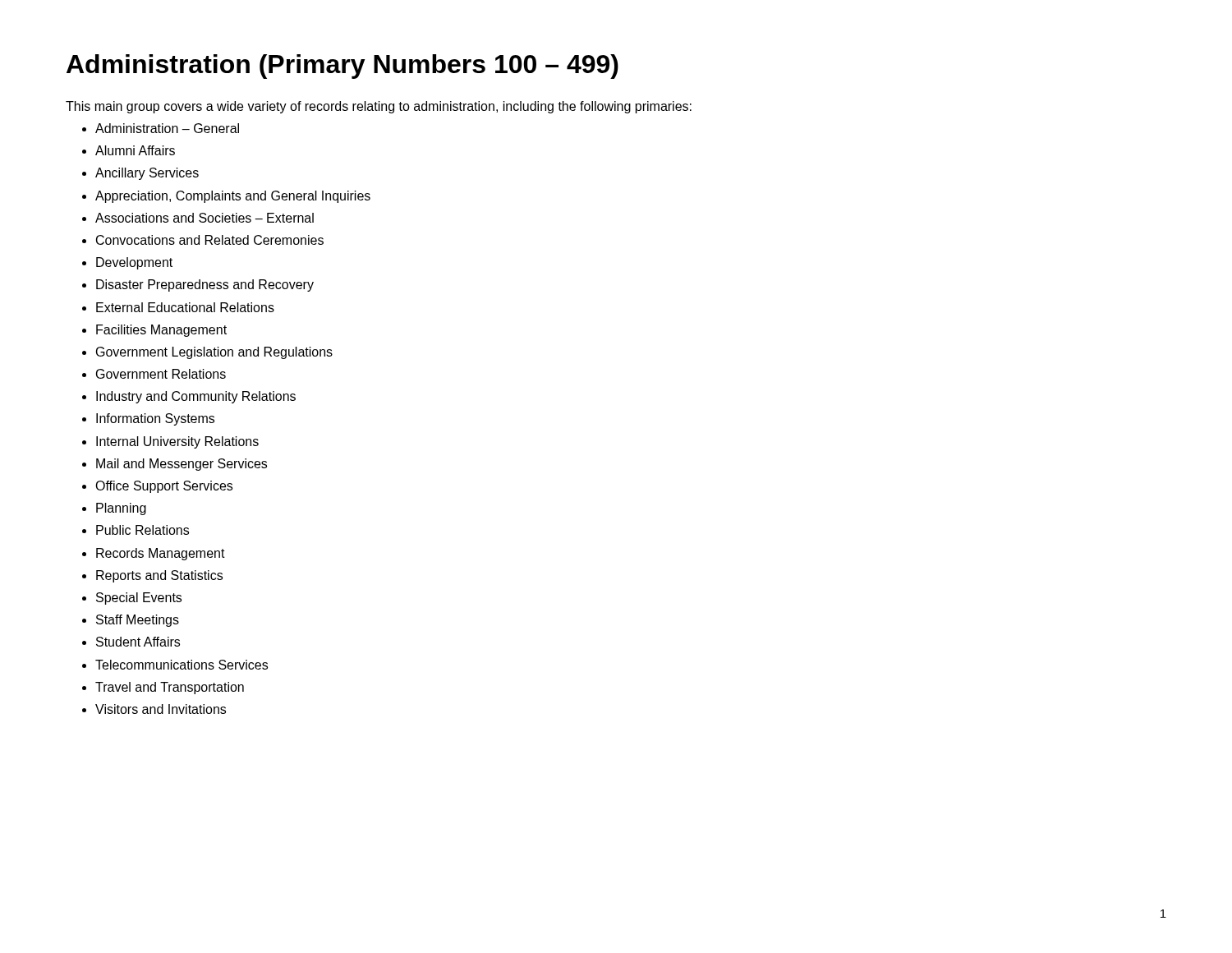The height and width of the screenshot is (953, 1232).
Task: Click on the list item containing "Industry and Community"
Action: click(196, 397)
